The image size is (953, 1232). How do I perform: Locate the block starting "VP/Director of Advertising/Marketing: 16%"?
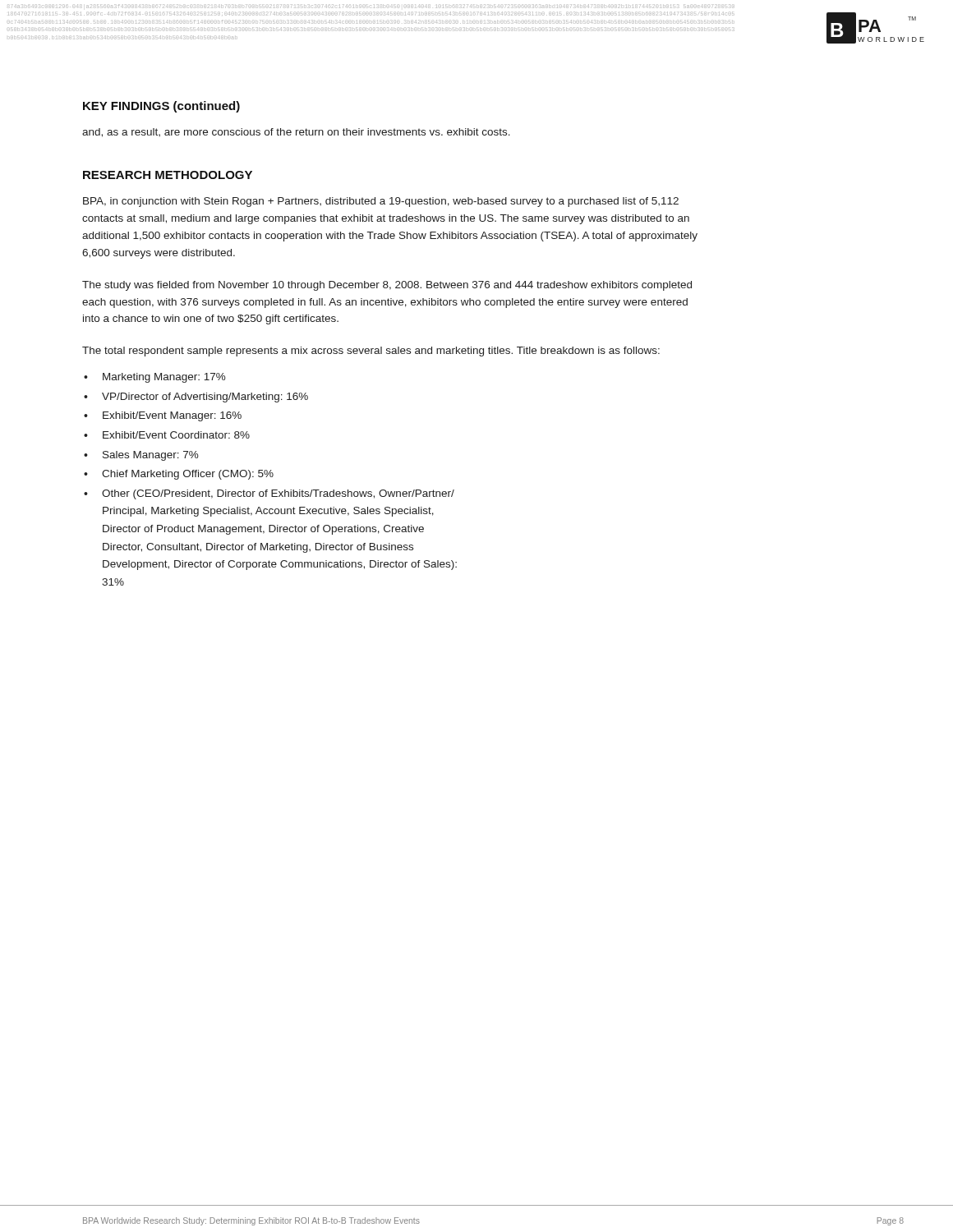[205, 396]
